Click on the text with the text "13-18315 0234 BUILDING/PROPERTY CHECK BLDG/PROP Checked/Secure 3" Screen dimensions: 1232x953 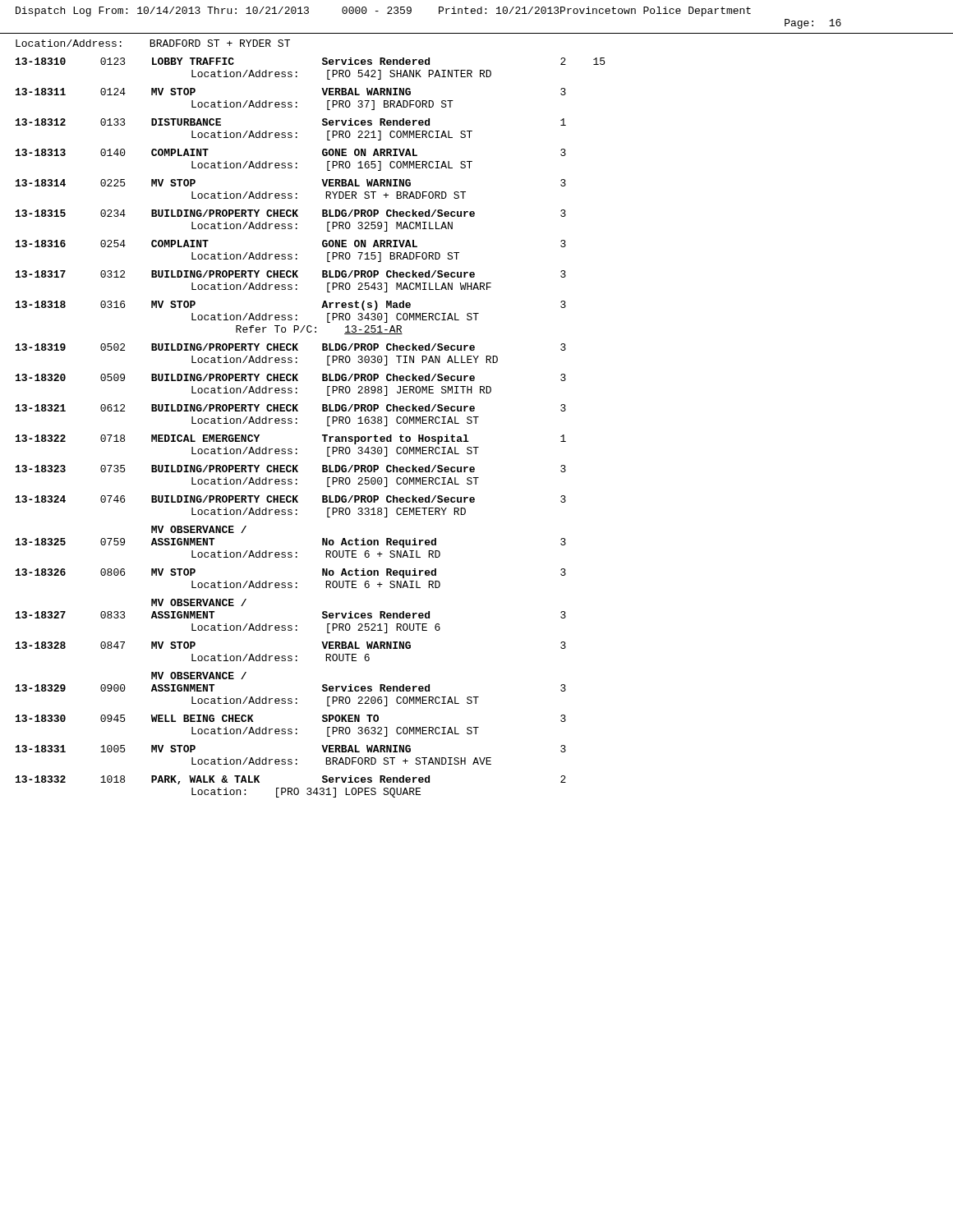pyautogui.click(x=291, y=214)
